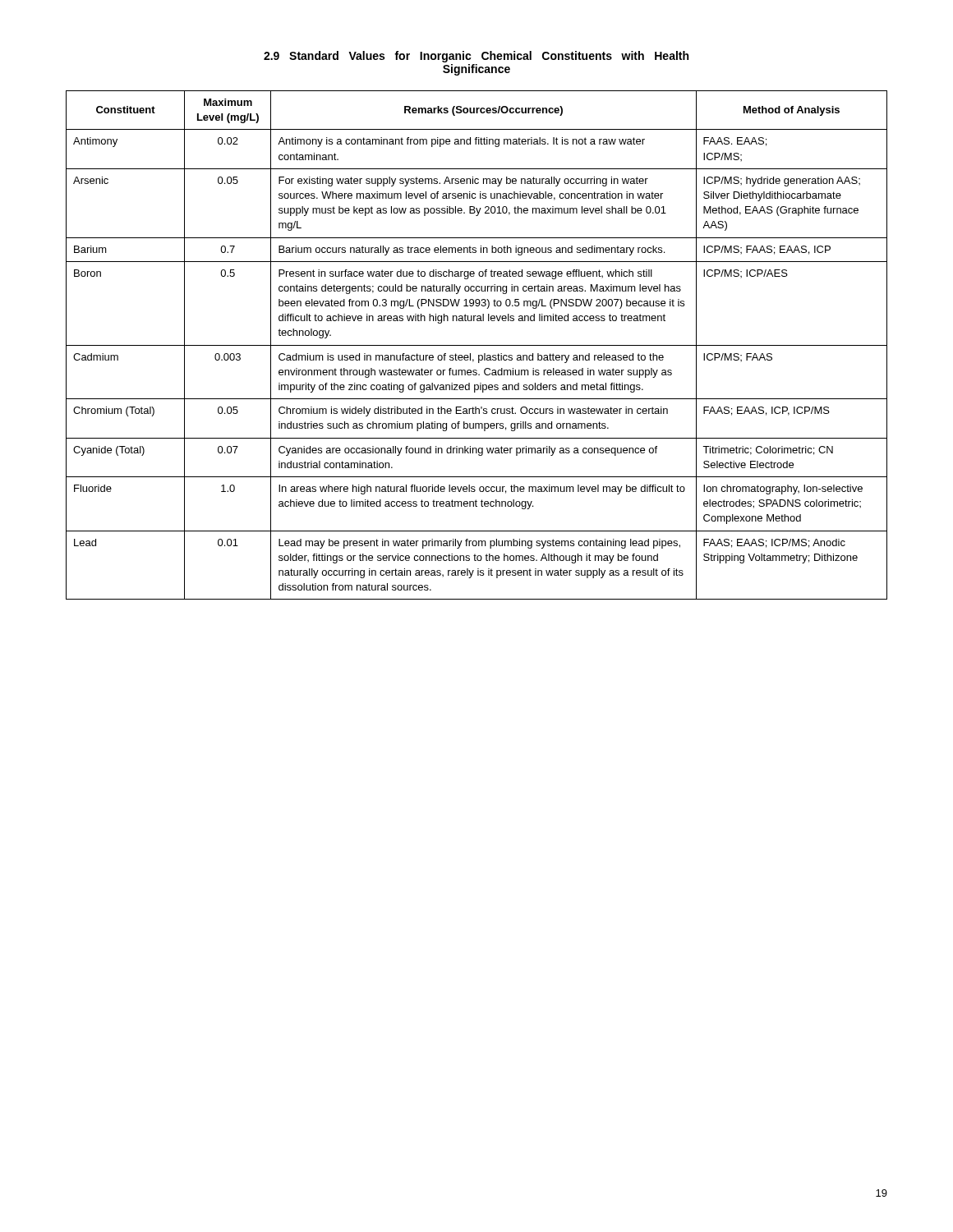Select a table
953x1232 pixels.
point(476,345)
